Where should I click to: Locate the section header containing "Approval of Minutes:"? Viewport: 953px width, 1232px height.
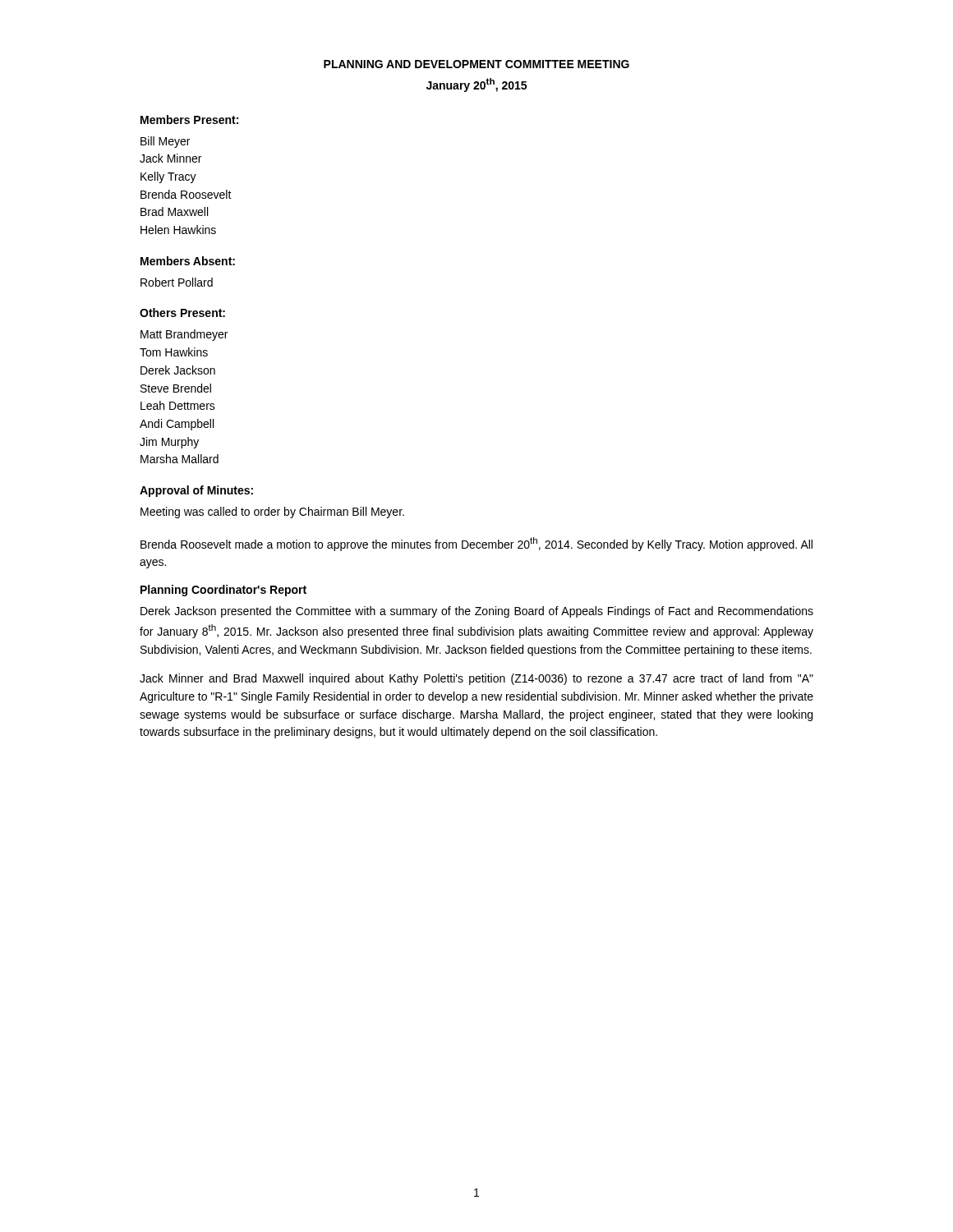coord(197,490)
